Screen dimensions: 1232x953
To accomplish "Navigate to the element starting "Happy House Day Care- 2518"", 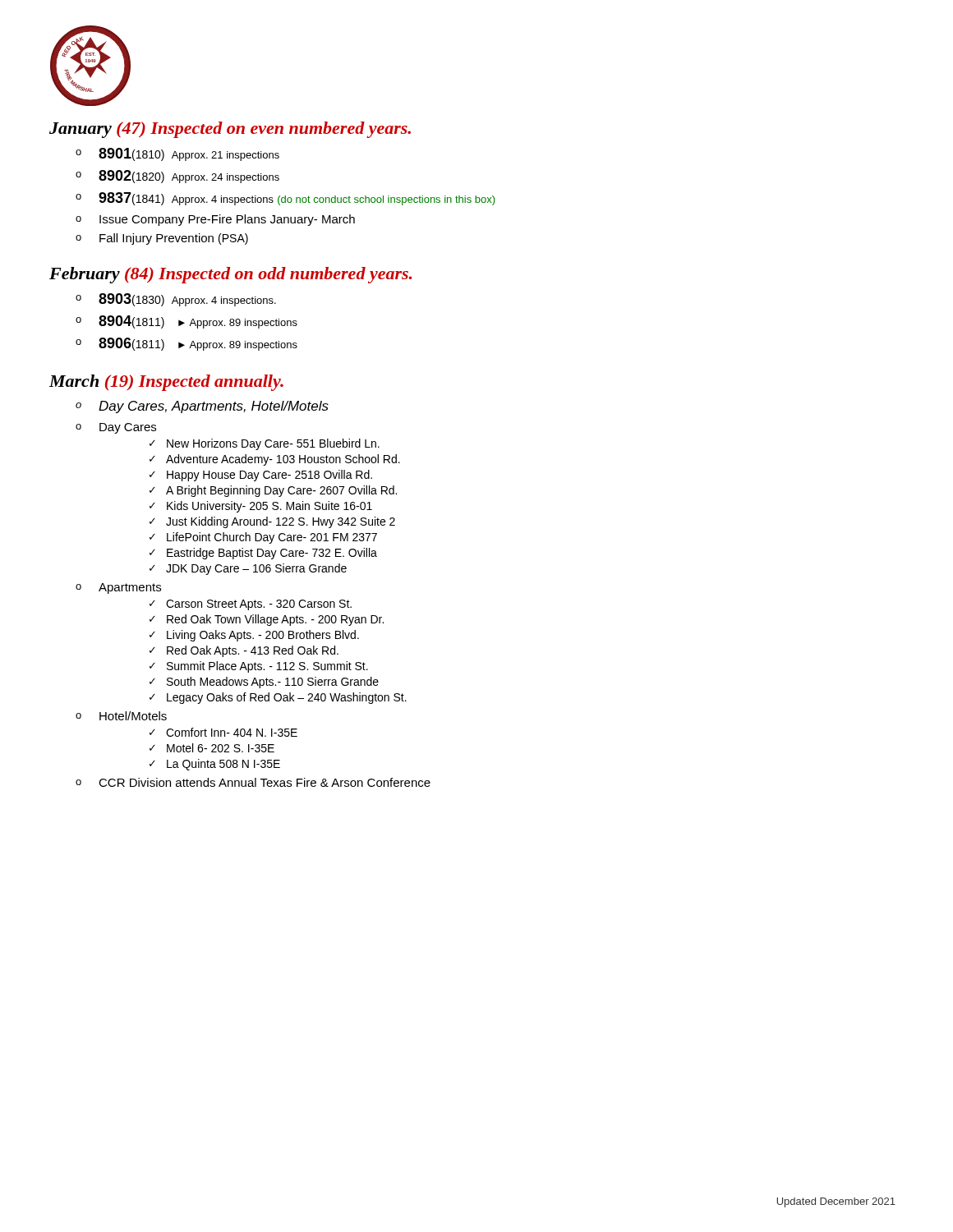I will (x=270, y=475).
